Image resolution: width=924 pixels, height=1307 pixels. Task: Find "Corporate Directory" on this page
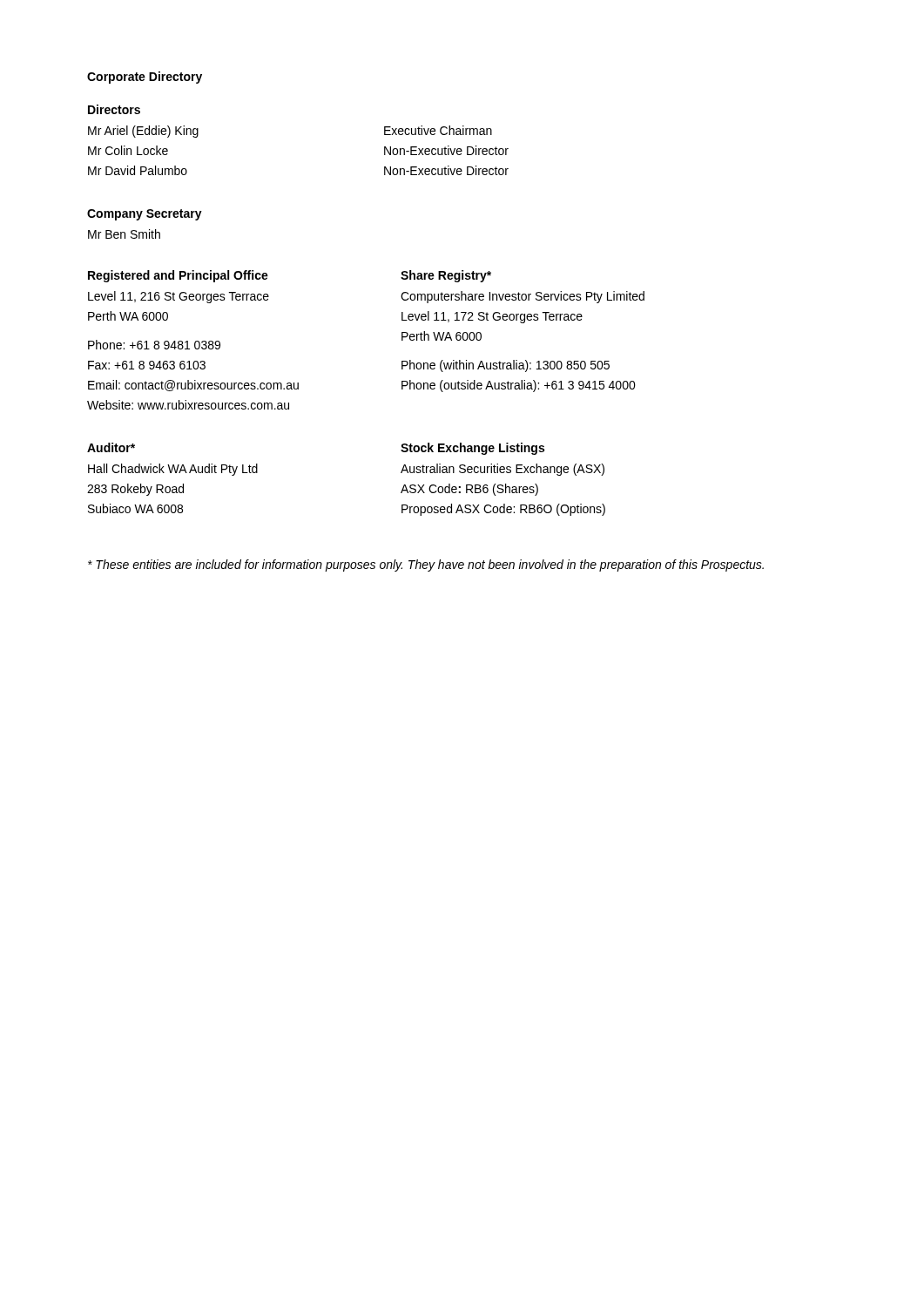click(145, 77)
